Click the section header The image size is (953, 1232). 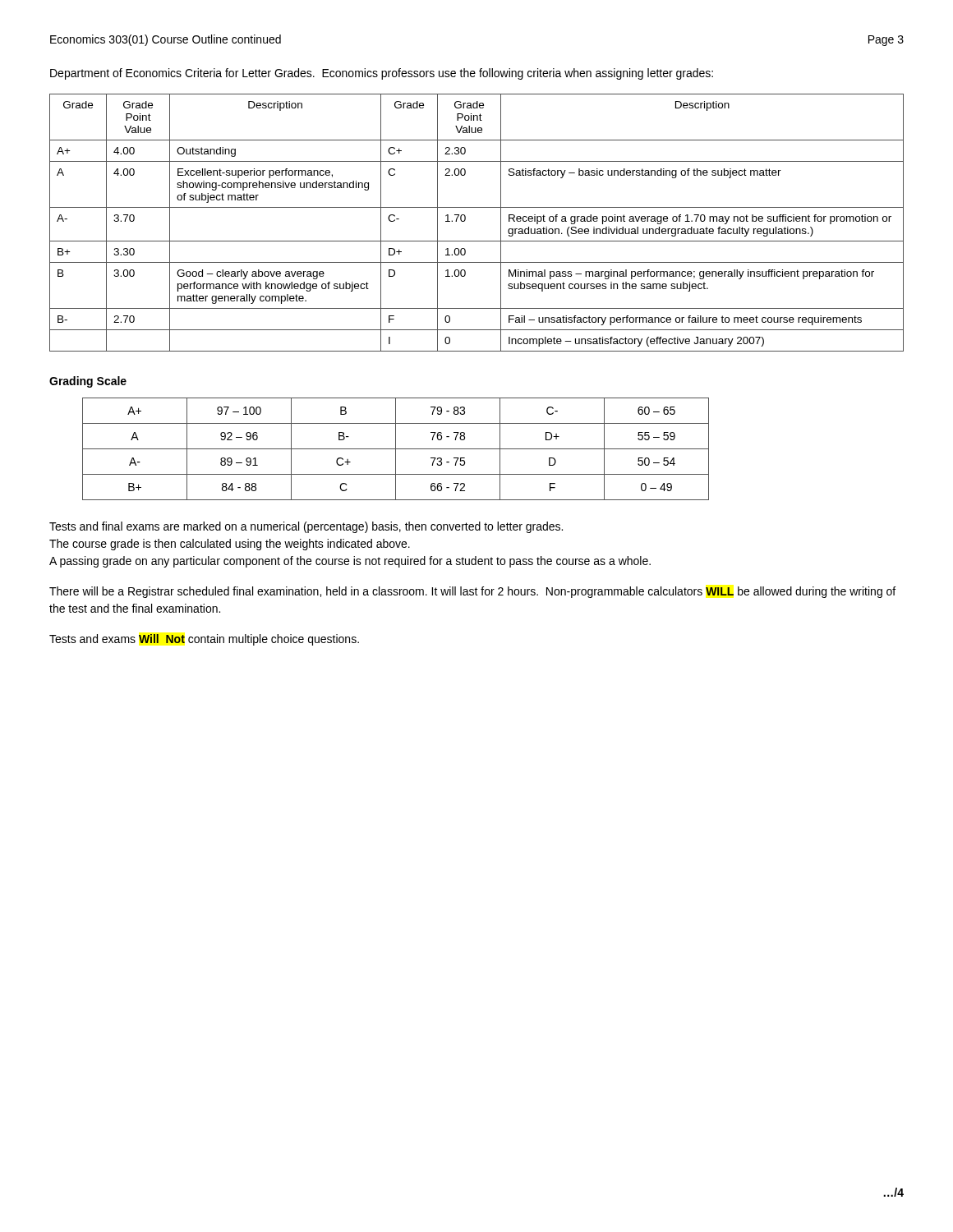(88, 381)
